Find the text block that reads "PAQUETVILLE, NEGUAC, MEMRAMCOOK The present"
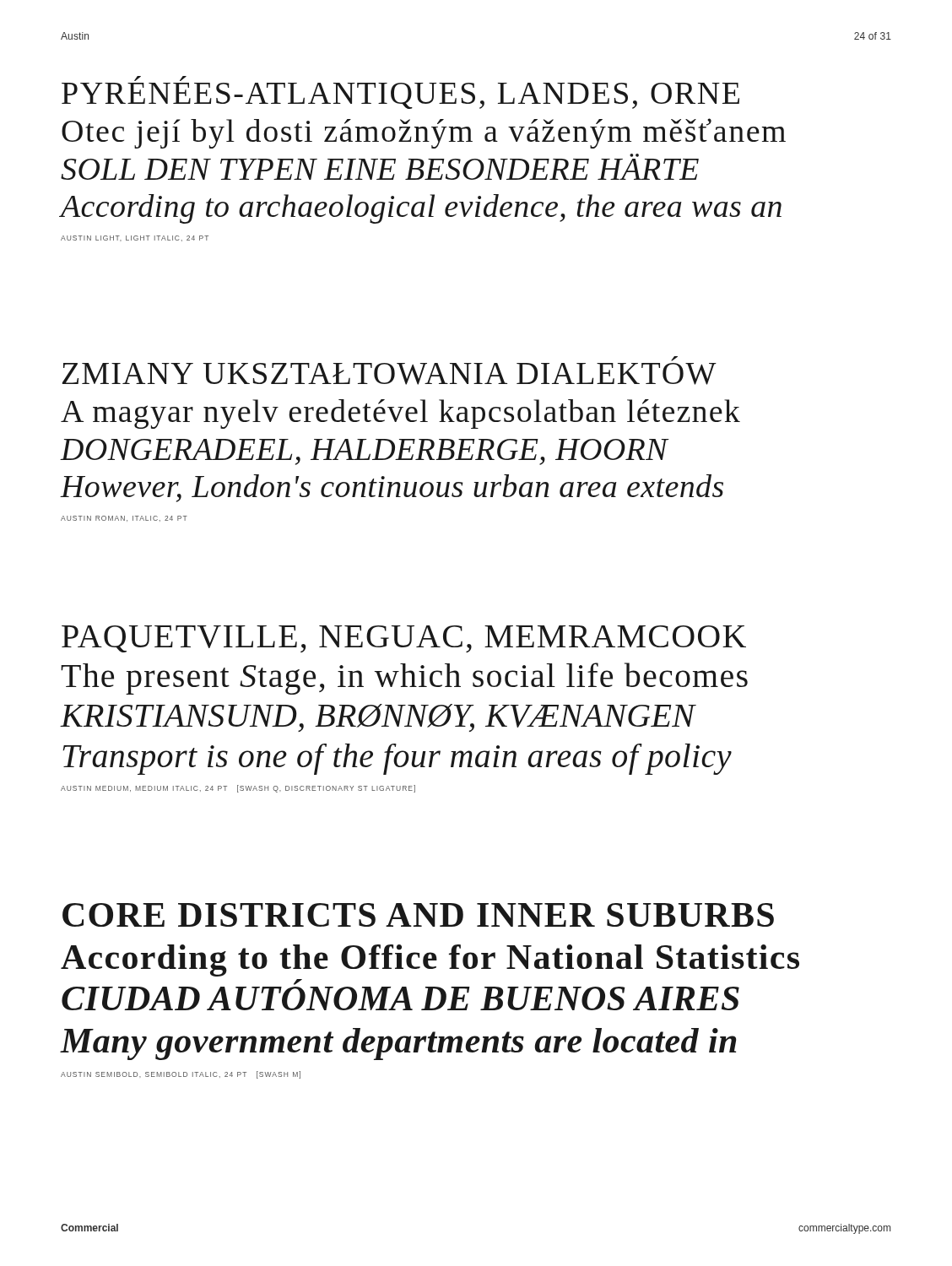Viewport: 952px width, 1266px height. click(x=473, y=704)
